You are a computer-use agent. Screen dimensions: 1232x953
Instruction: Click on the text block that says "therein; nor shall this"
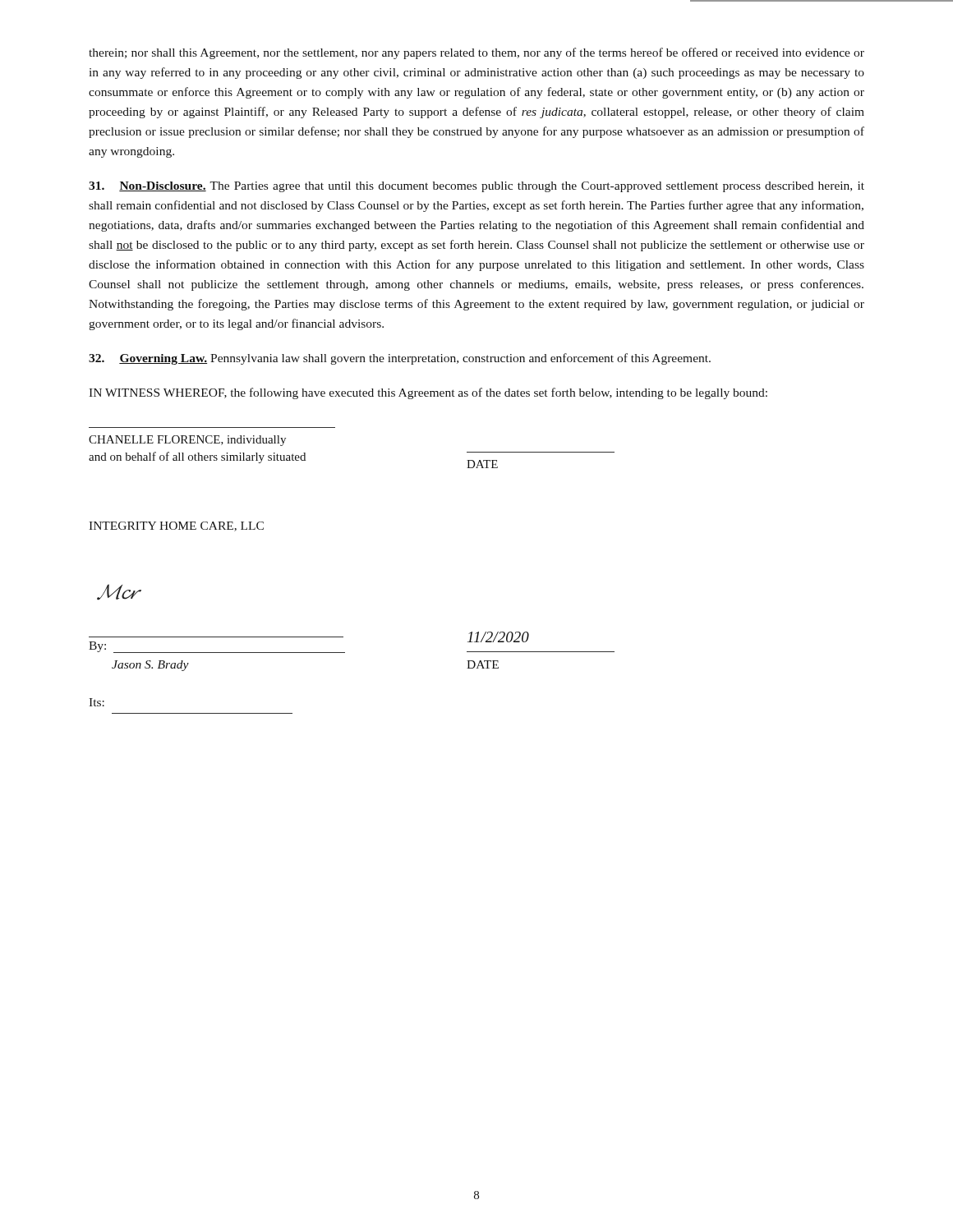476,102
